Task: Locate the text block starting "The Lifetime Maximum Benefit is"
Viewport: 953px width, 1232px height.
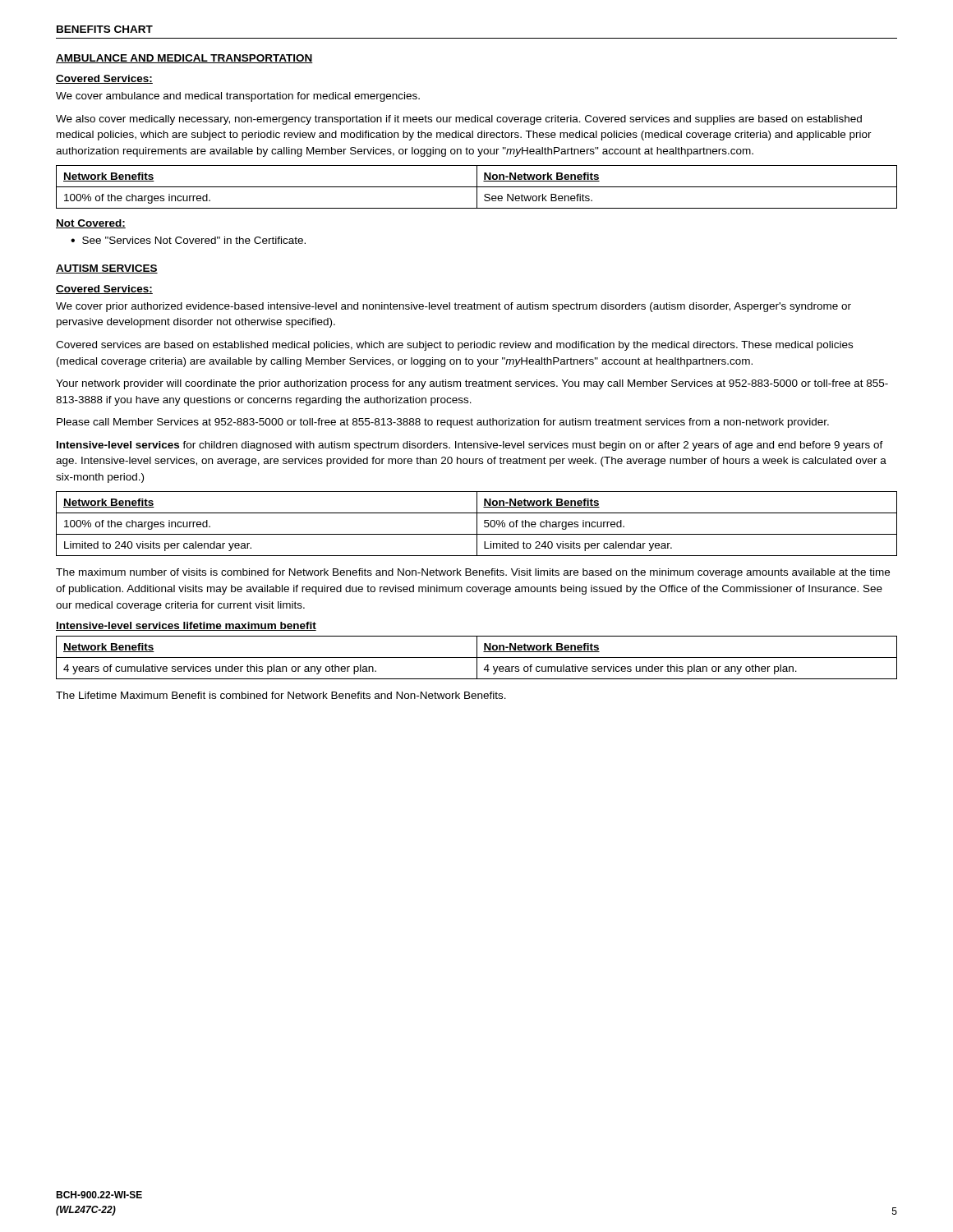Action: point(281,695)
